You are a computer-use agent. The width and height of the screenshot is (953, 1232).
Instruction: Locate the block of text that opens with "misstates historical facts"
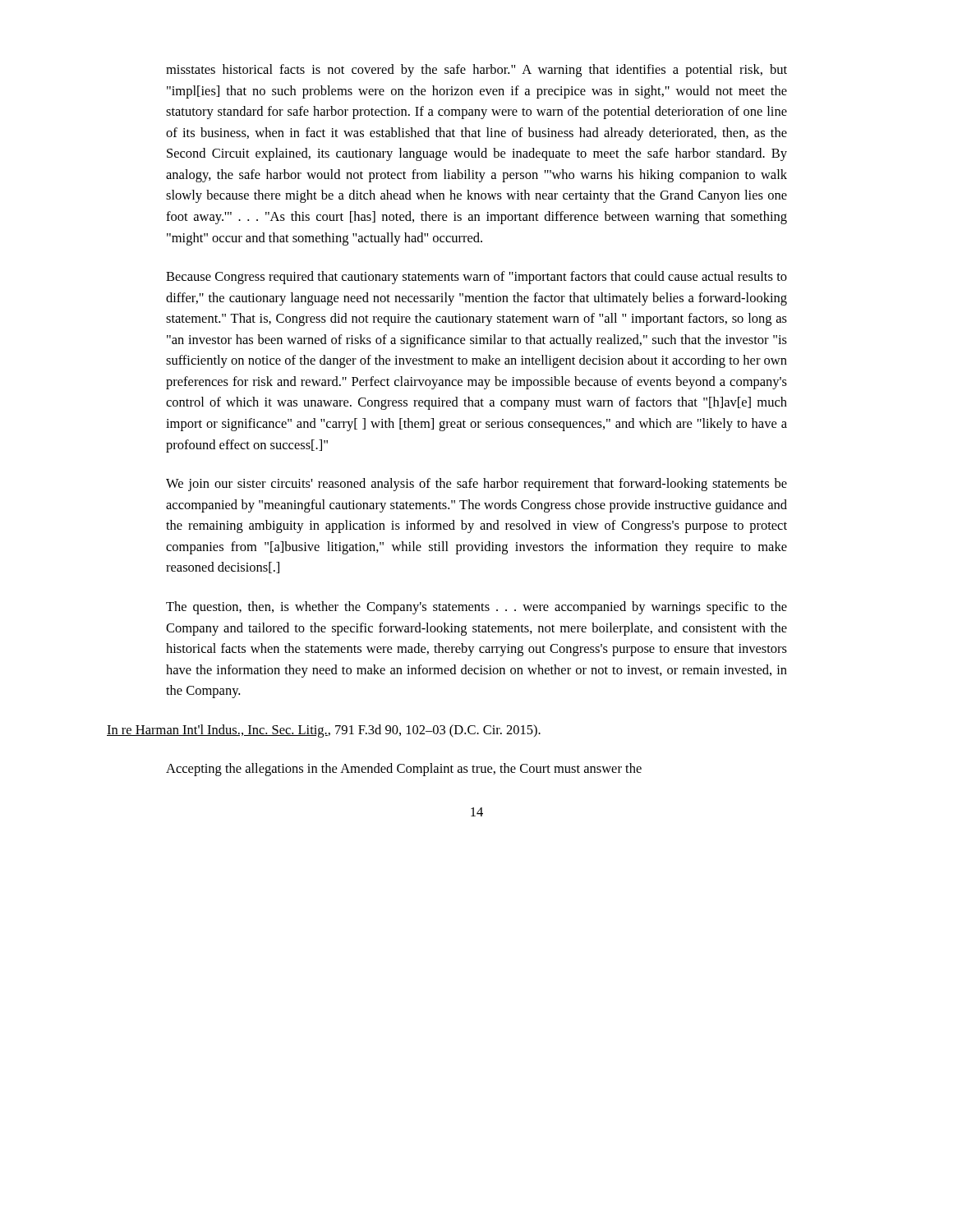(476, 153)
